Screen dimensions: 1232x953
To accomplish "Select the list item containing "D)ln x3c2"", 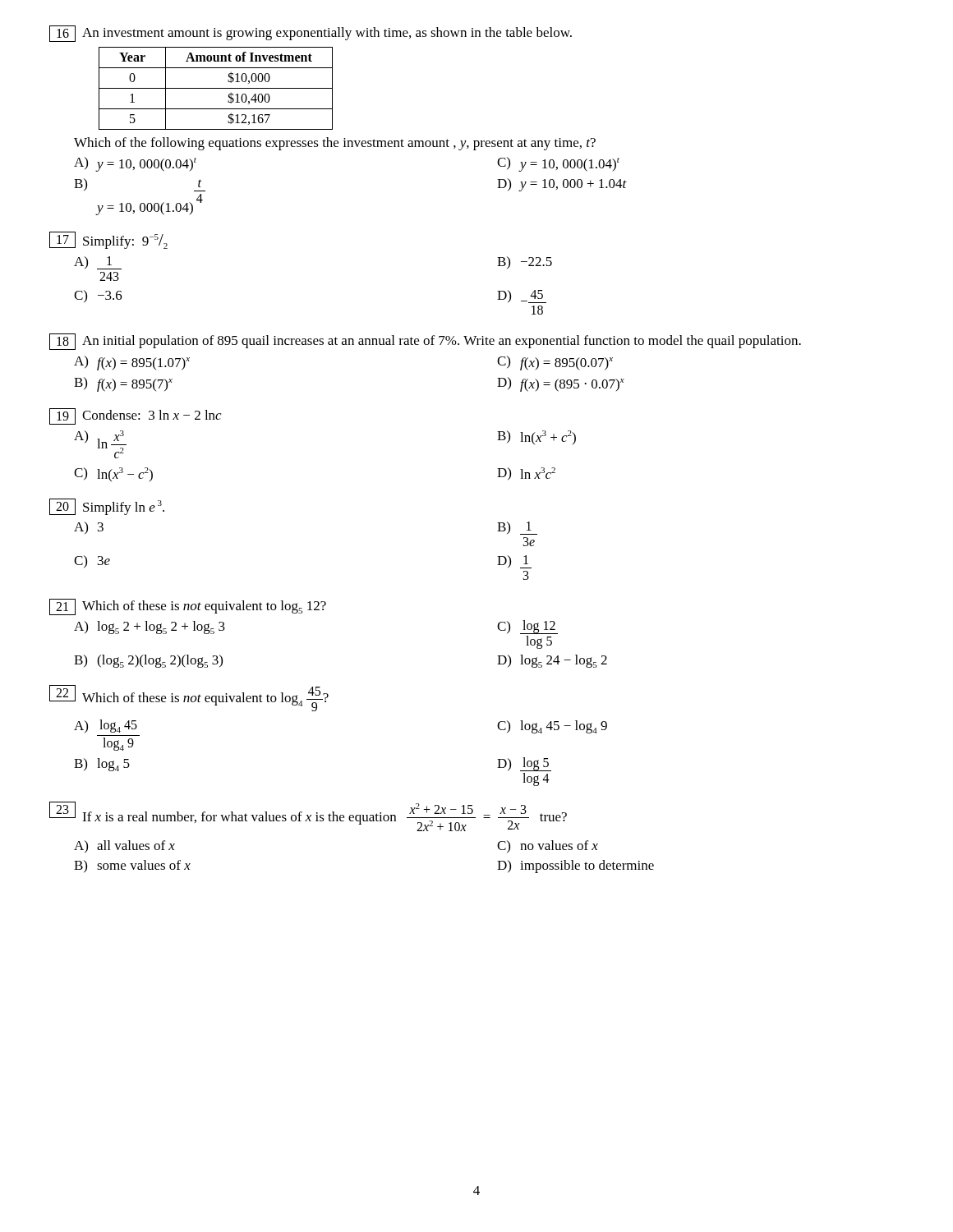I will point(526,474).
